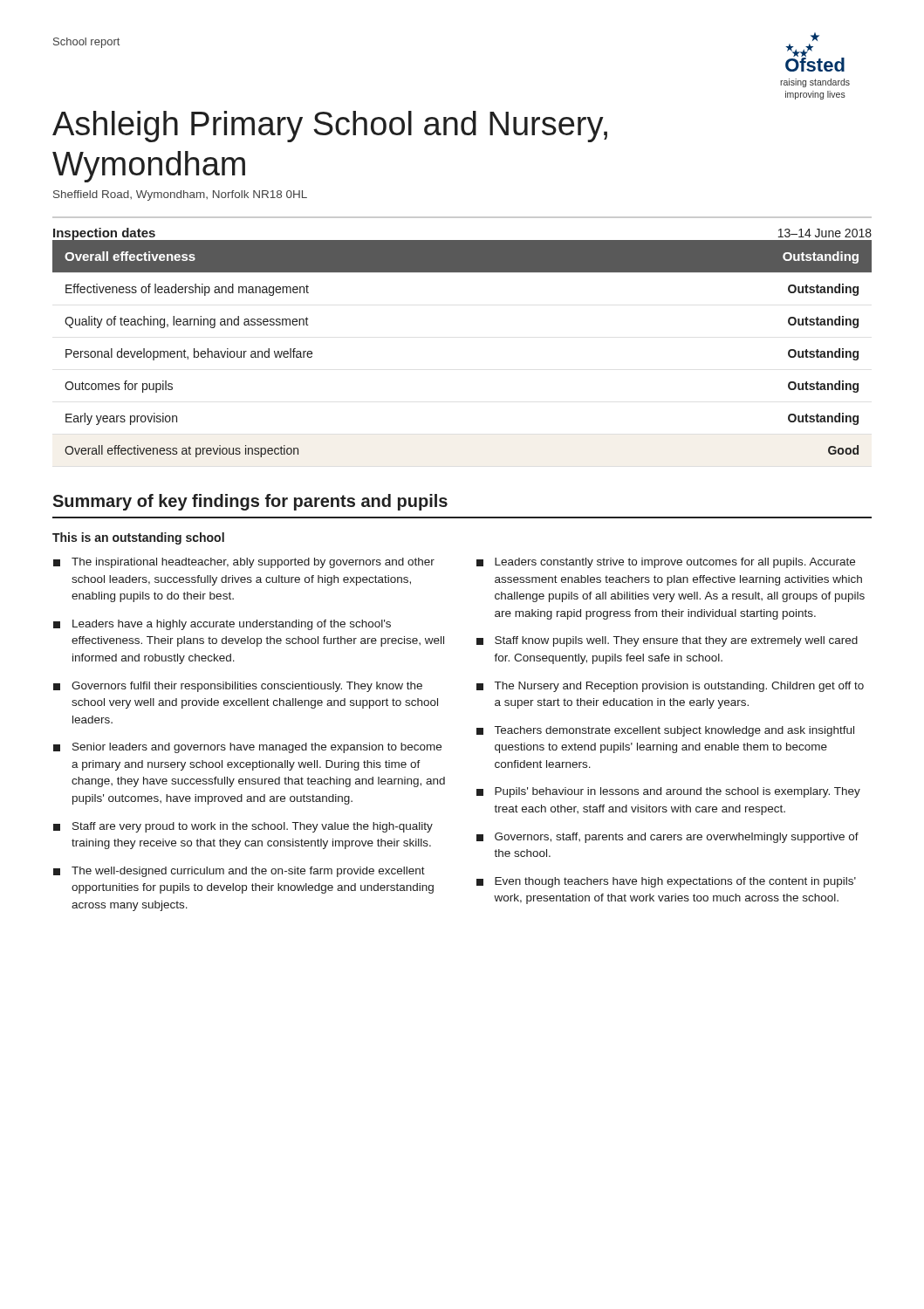Select the element starting "Leaders constantly strive"

673,588
